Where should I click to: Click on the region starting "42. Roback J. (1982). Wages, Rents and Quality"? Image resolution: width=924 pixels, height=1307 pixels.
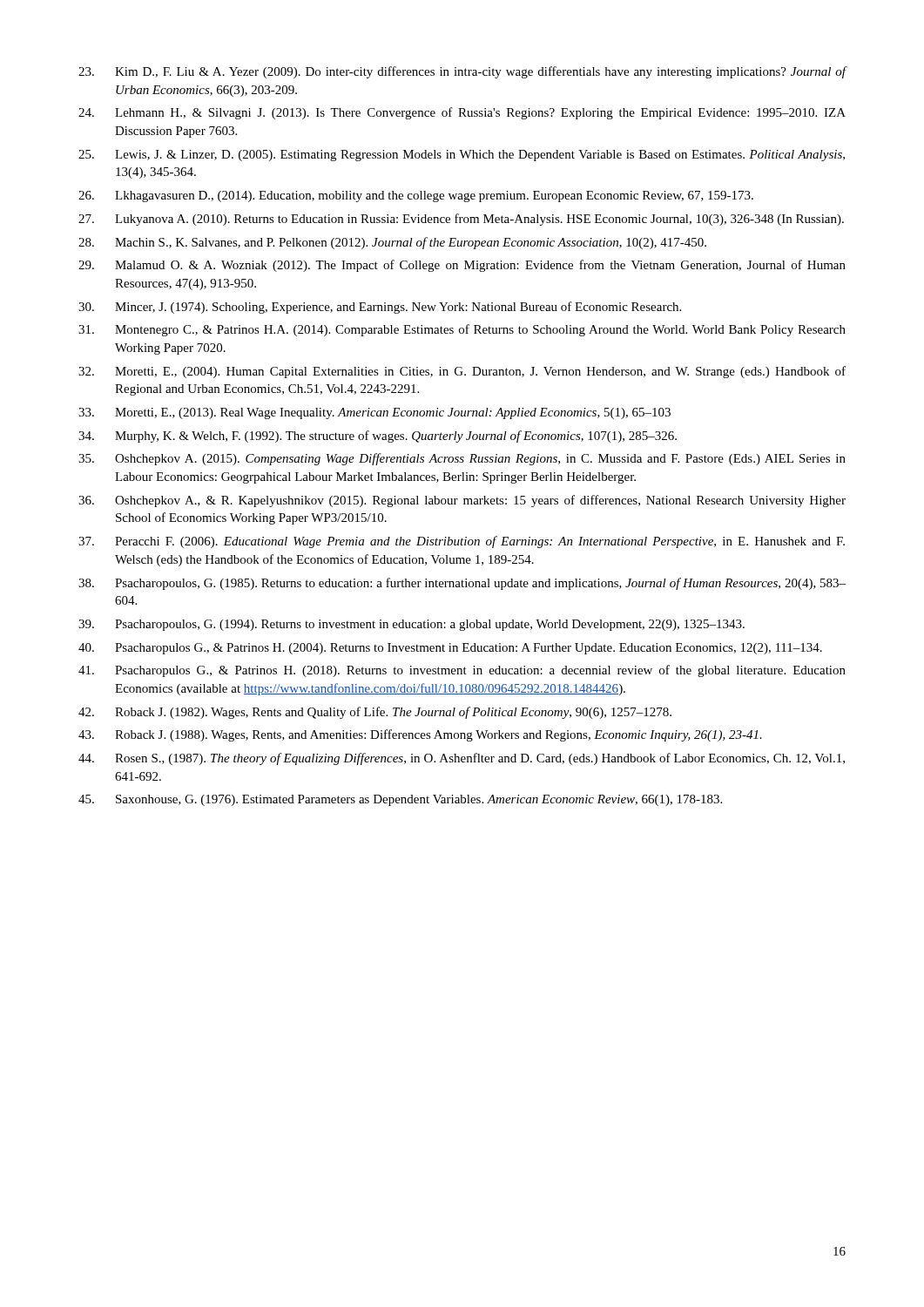click(x=462, y=712)
